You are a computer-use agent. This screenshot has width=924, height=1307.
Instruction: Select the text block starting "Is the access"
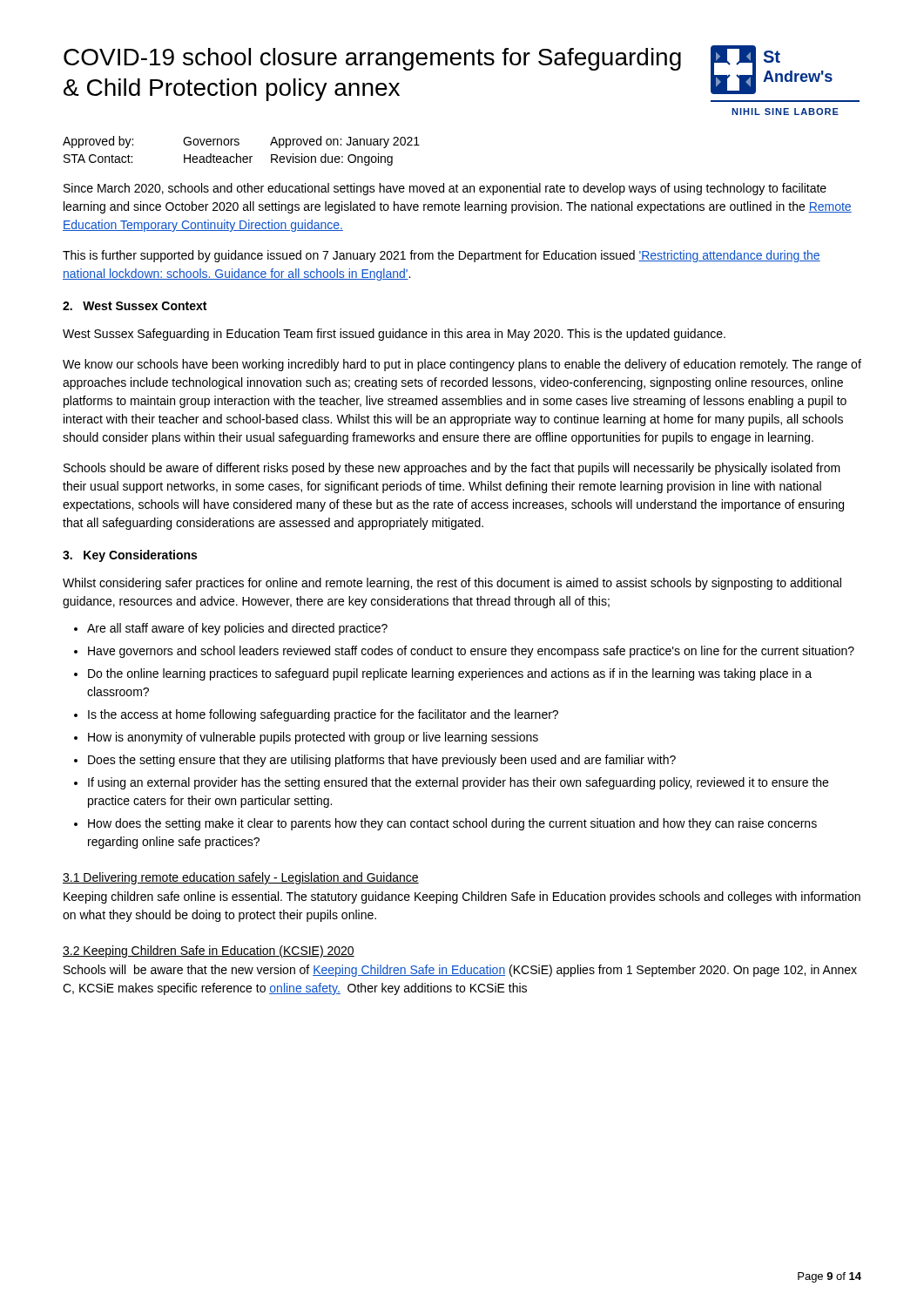point(323,714)
